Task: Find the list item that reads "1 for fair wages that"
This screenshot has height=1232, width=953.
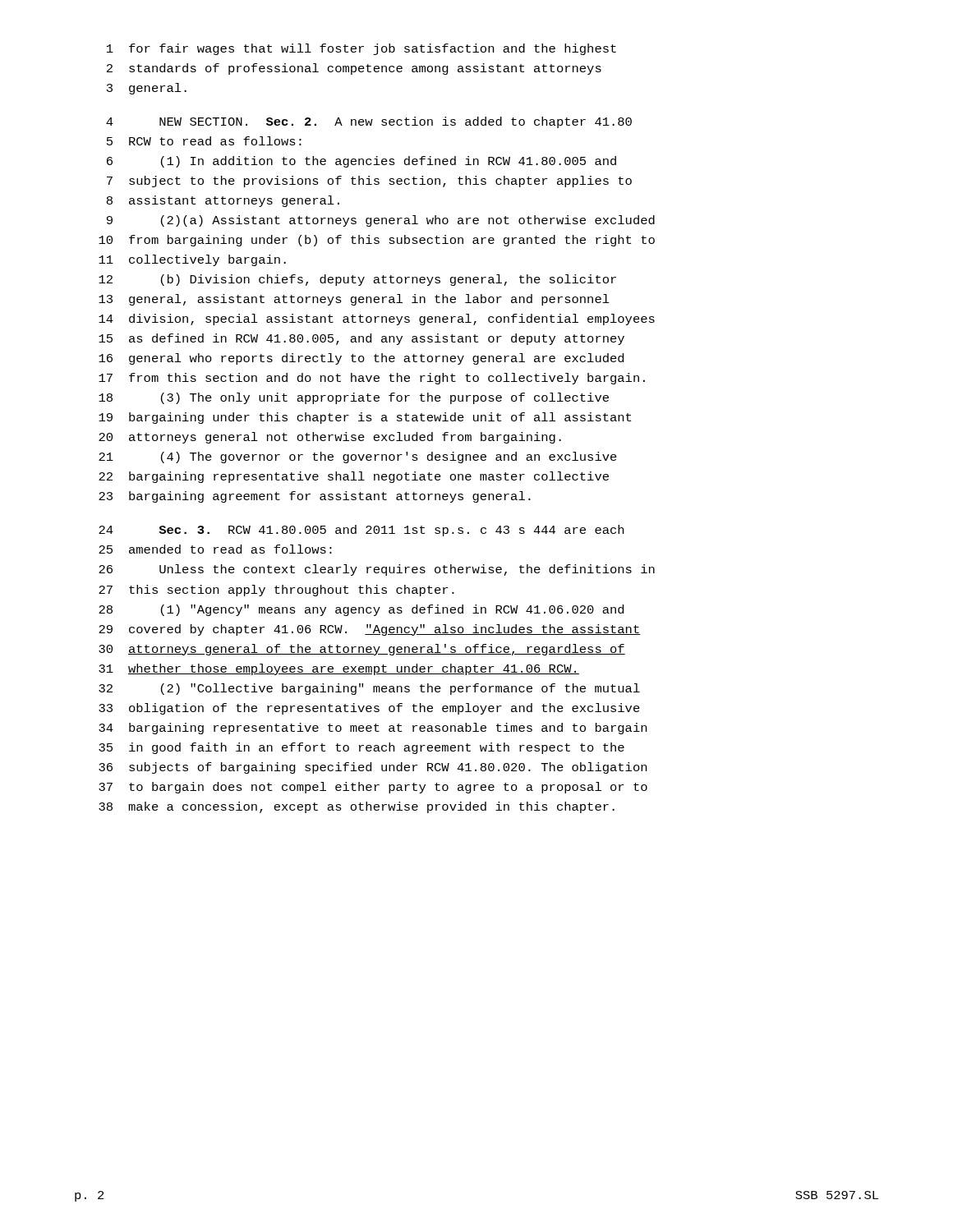Action: coord(476,49)
